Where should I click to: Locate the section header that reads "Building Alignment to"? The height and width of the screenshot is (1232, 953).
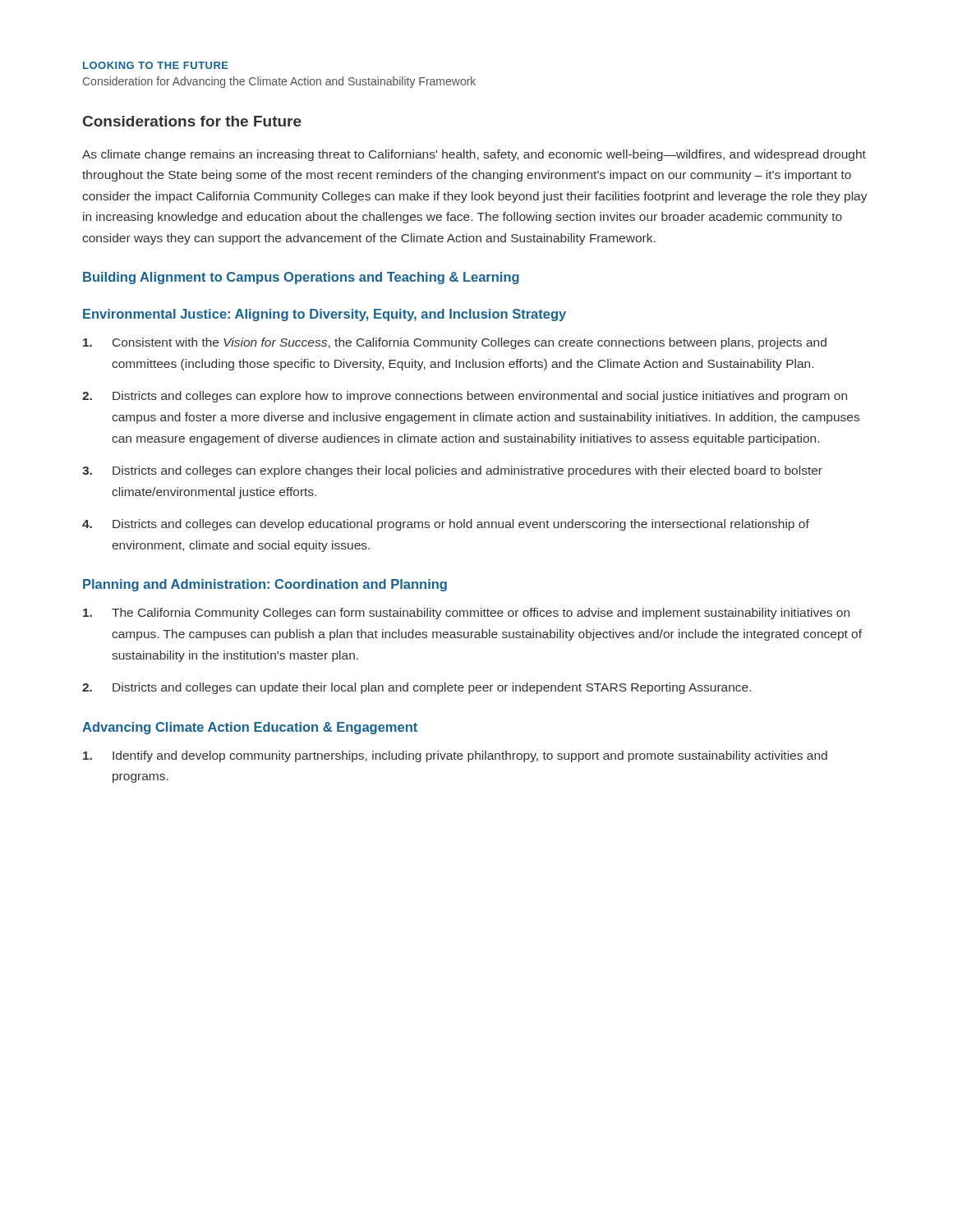point(301,277)
